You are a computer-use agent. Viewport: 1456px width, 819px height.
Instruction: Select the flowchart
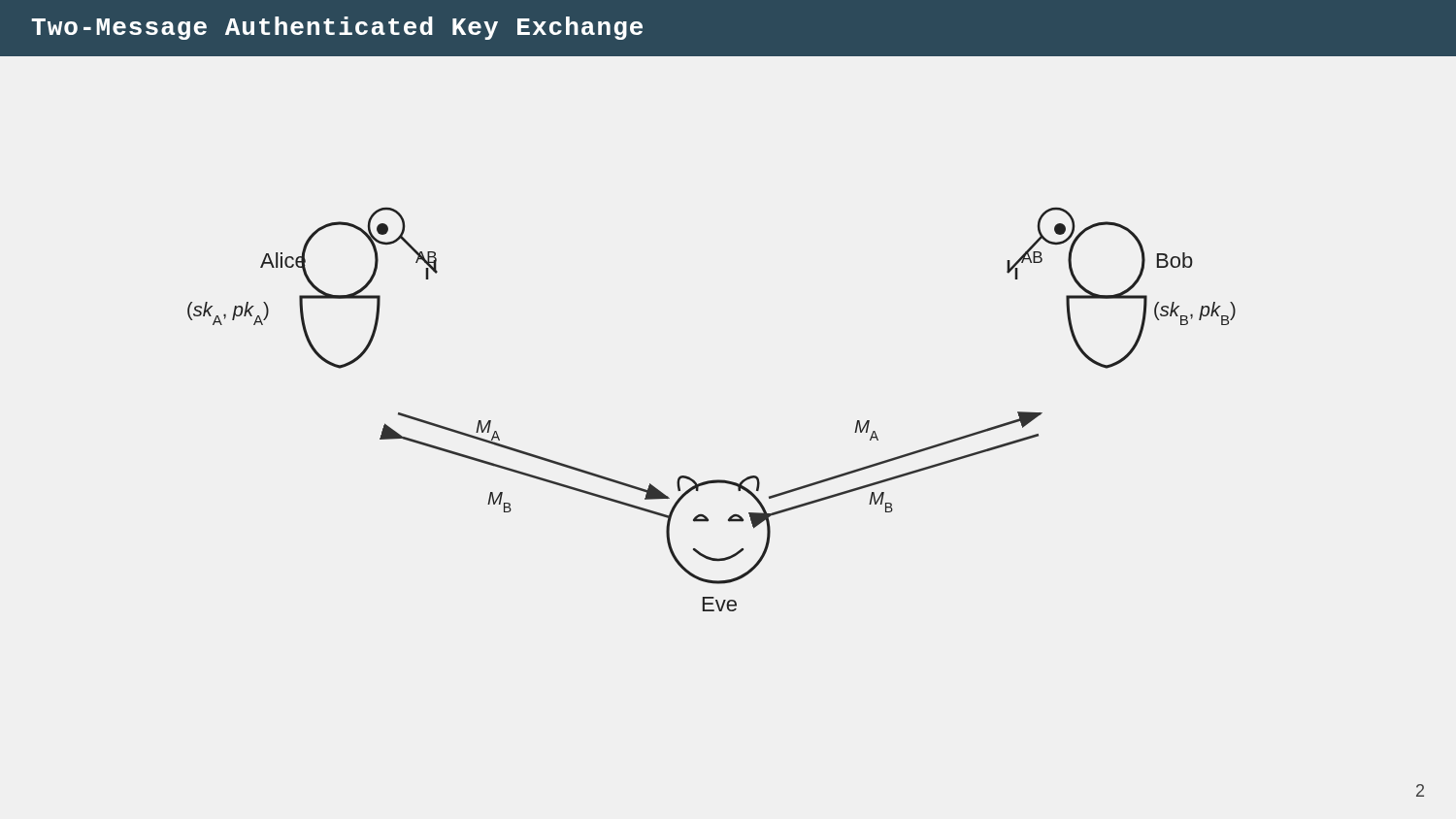click(728, 438)
